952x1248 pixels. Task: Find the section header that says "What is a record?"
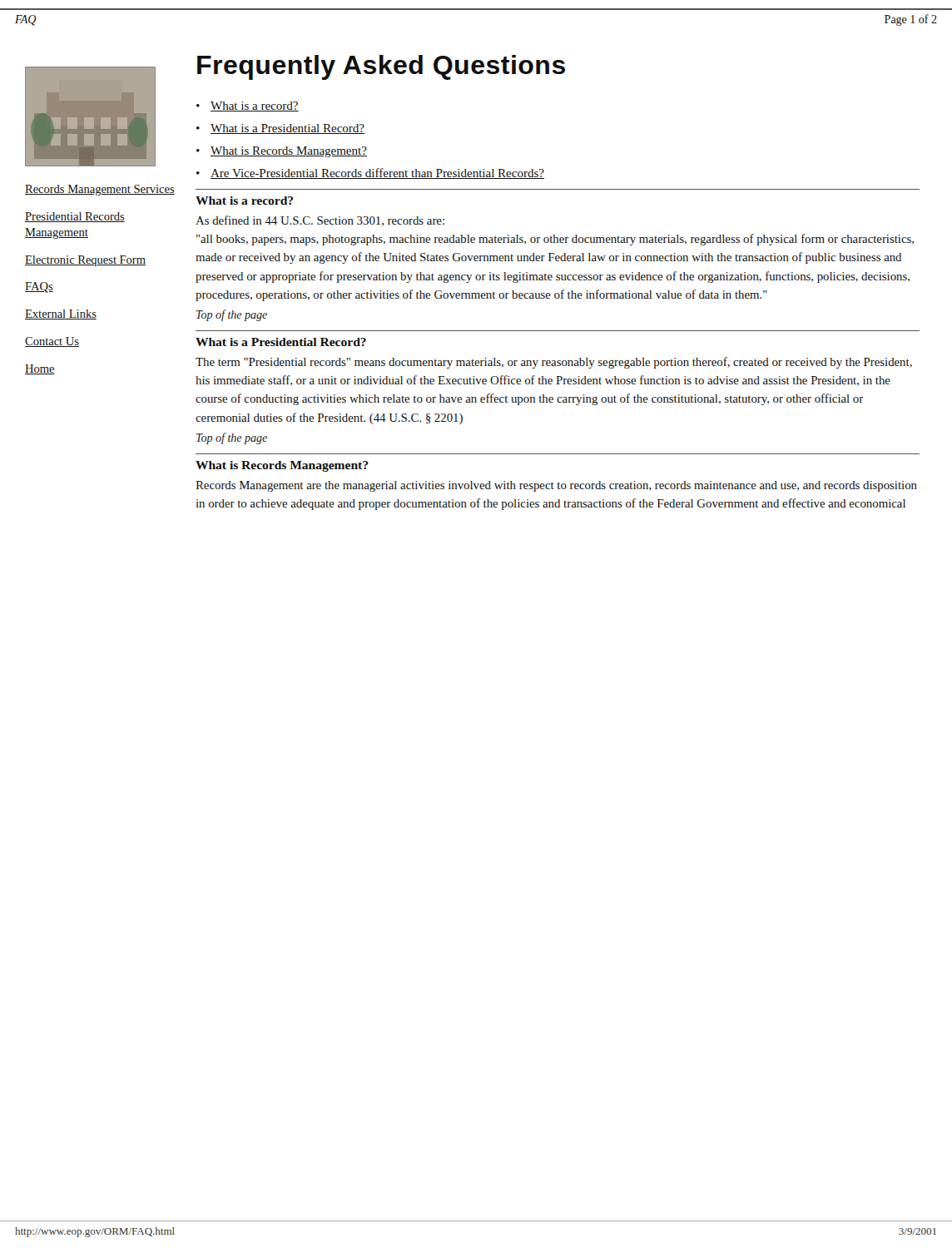(x=245, y=200)
